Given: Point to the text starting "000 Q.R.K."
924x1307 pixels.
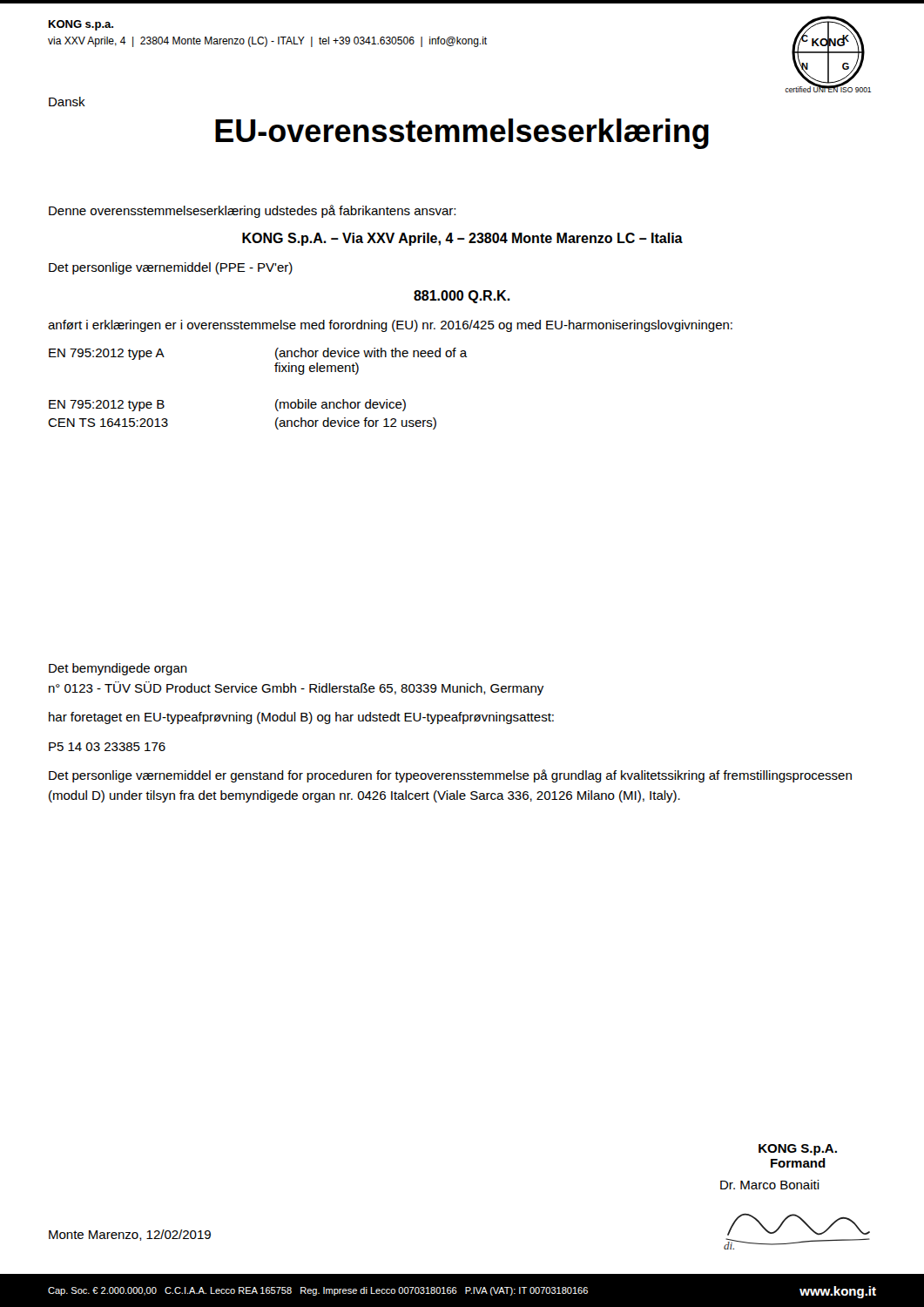Looking at the screenshot, I should [x=462, y=295].
